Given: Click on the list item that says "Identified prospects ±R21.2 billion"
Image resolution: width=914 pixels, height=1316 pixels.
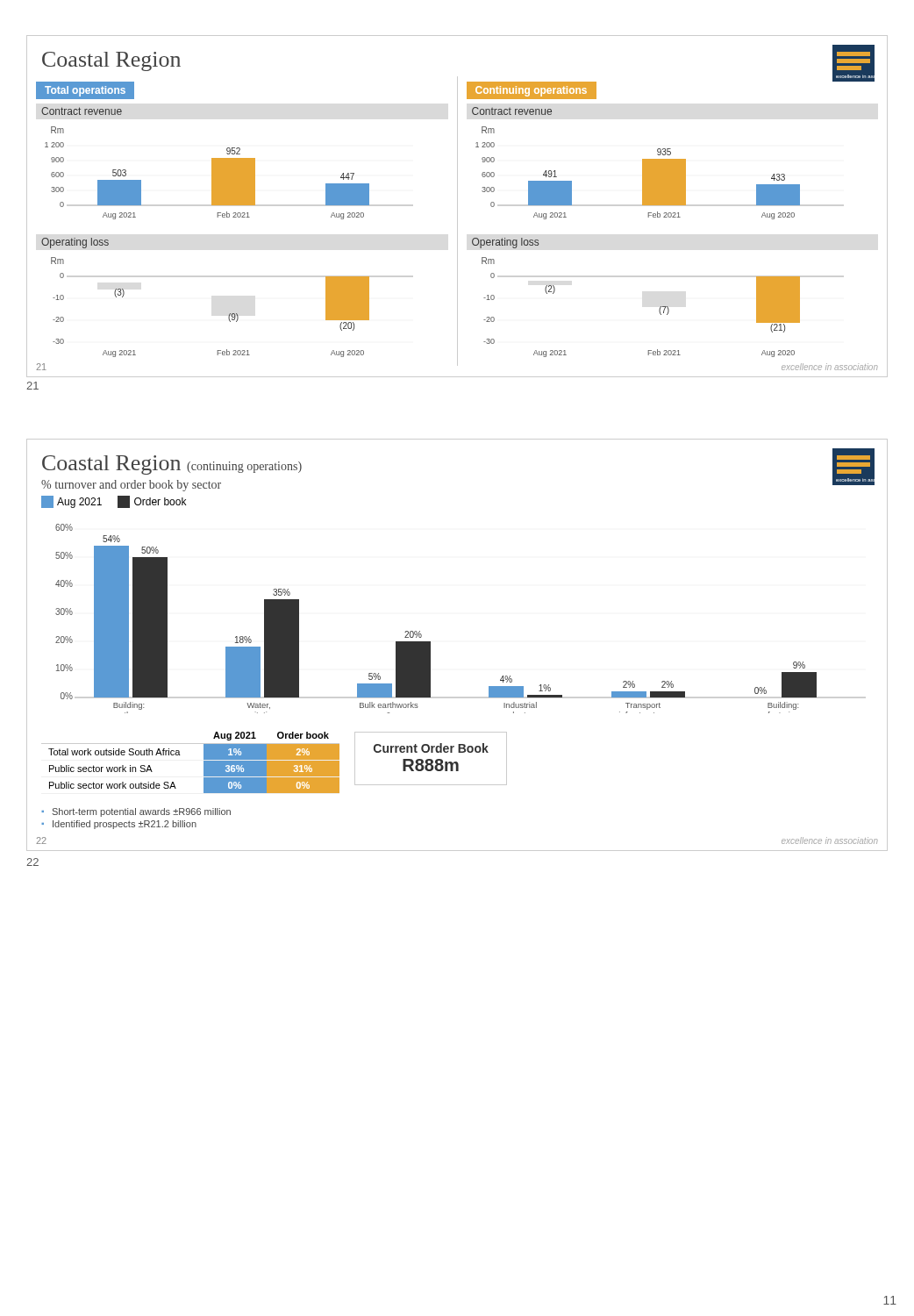Looking at the screenshot, I should click(x=124, y=824).
